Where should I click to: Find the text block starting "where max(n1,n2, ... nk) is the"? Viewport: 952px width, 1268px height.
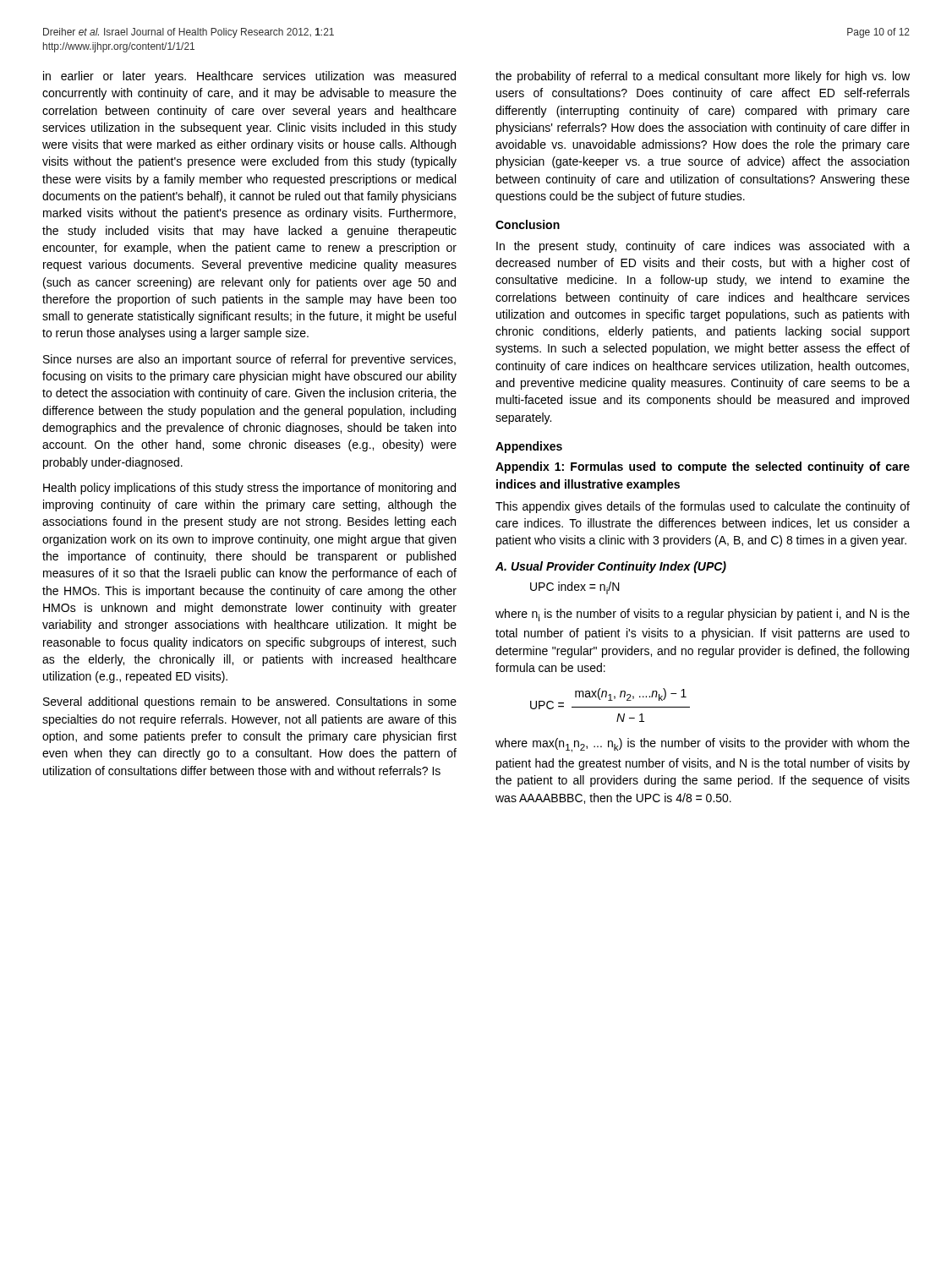click(x=703, y=771)
